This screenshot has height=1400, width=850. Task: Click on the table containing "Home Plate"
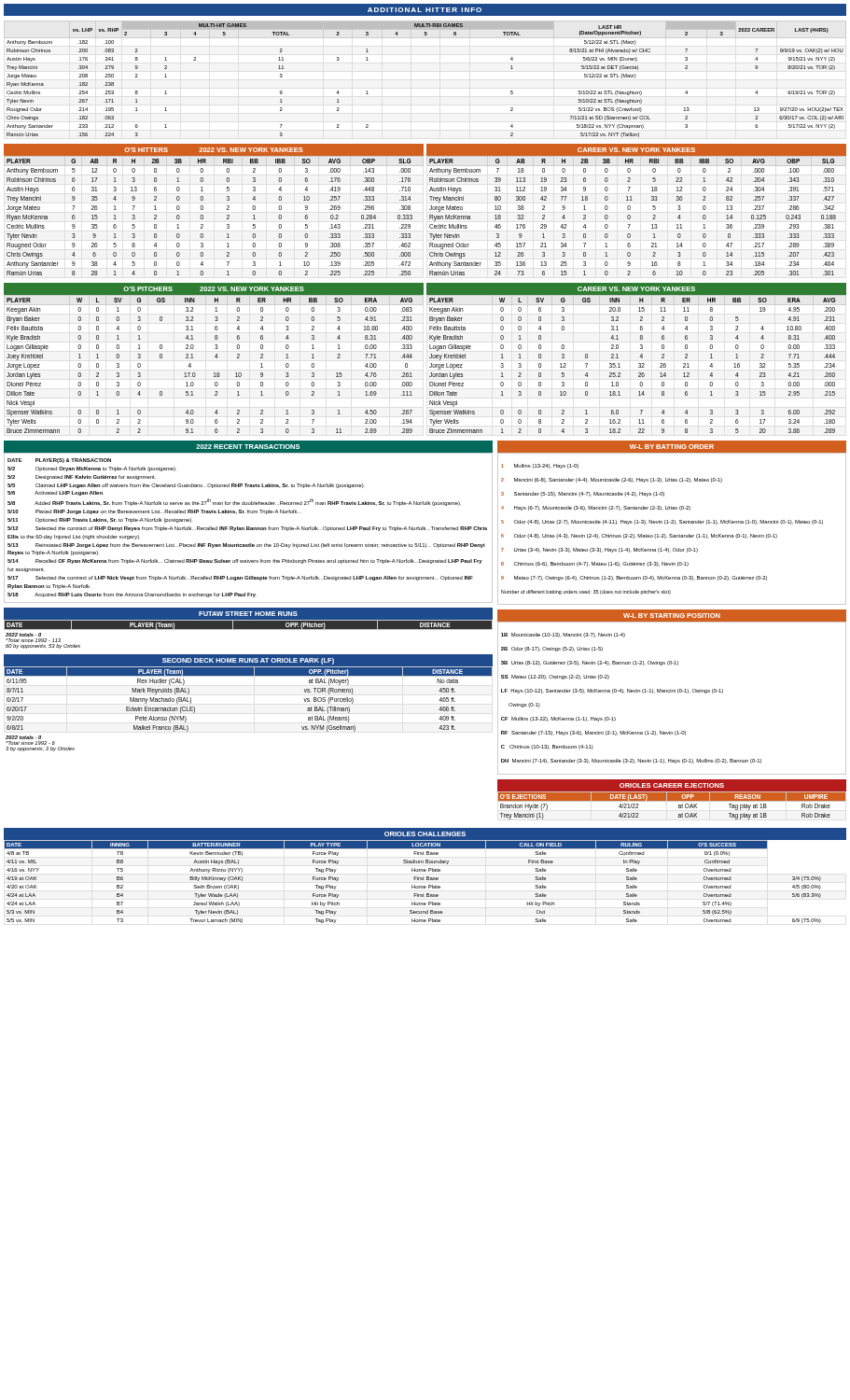(x=425, y=883)
